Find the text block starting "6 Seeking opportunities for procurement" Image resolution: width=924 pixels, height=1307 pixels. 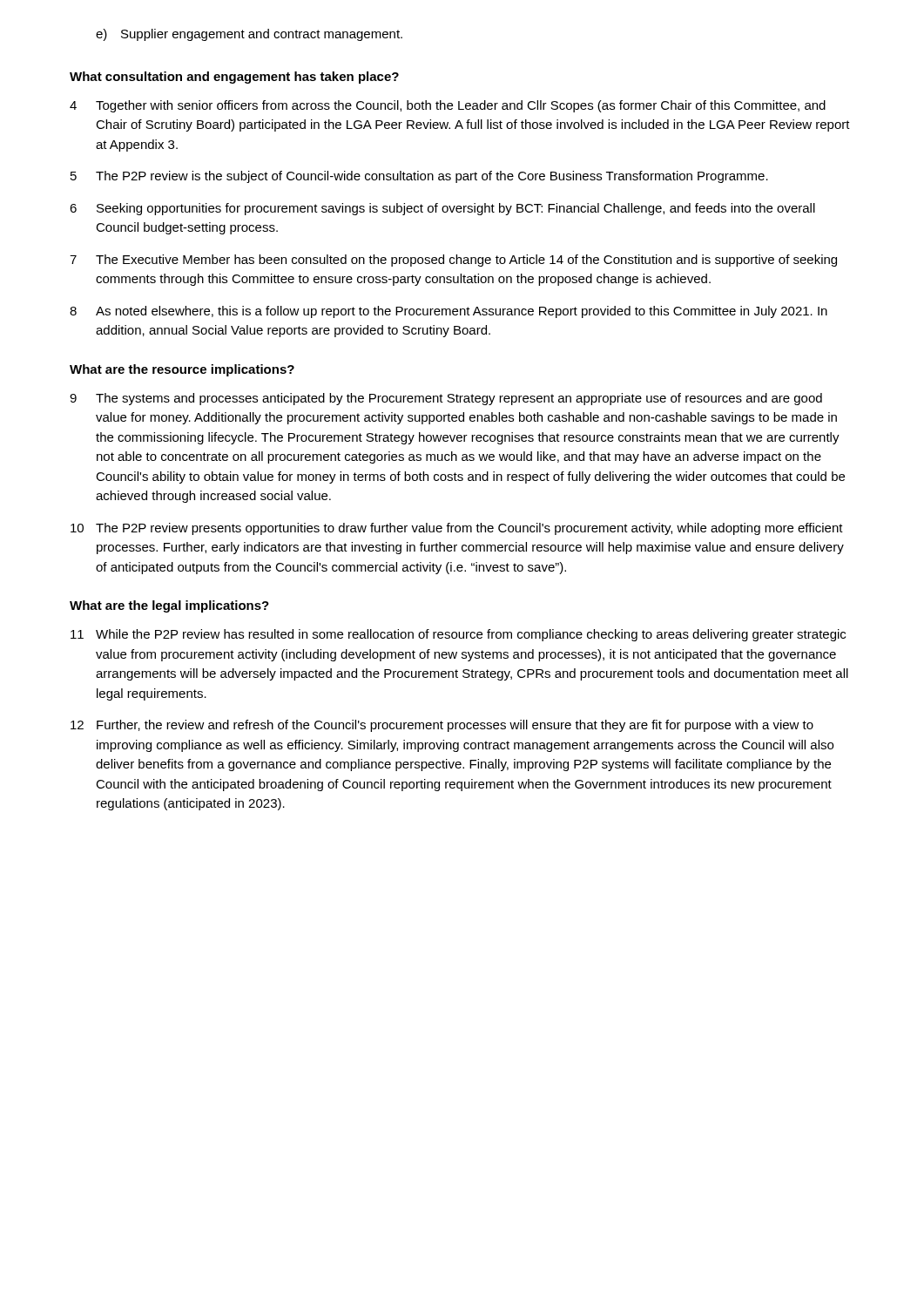[462, 218]
